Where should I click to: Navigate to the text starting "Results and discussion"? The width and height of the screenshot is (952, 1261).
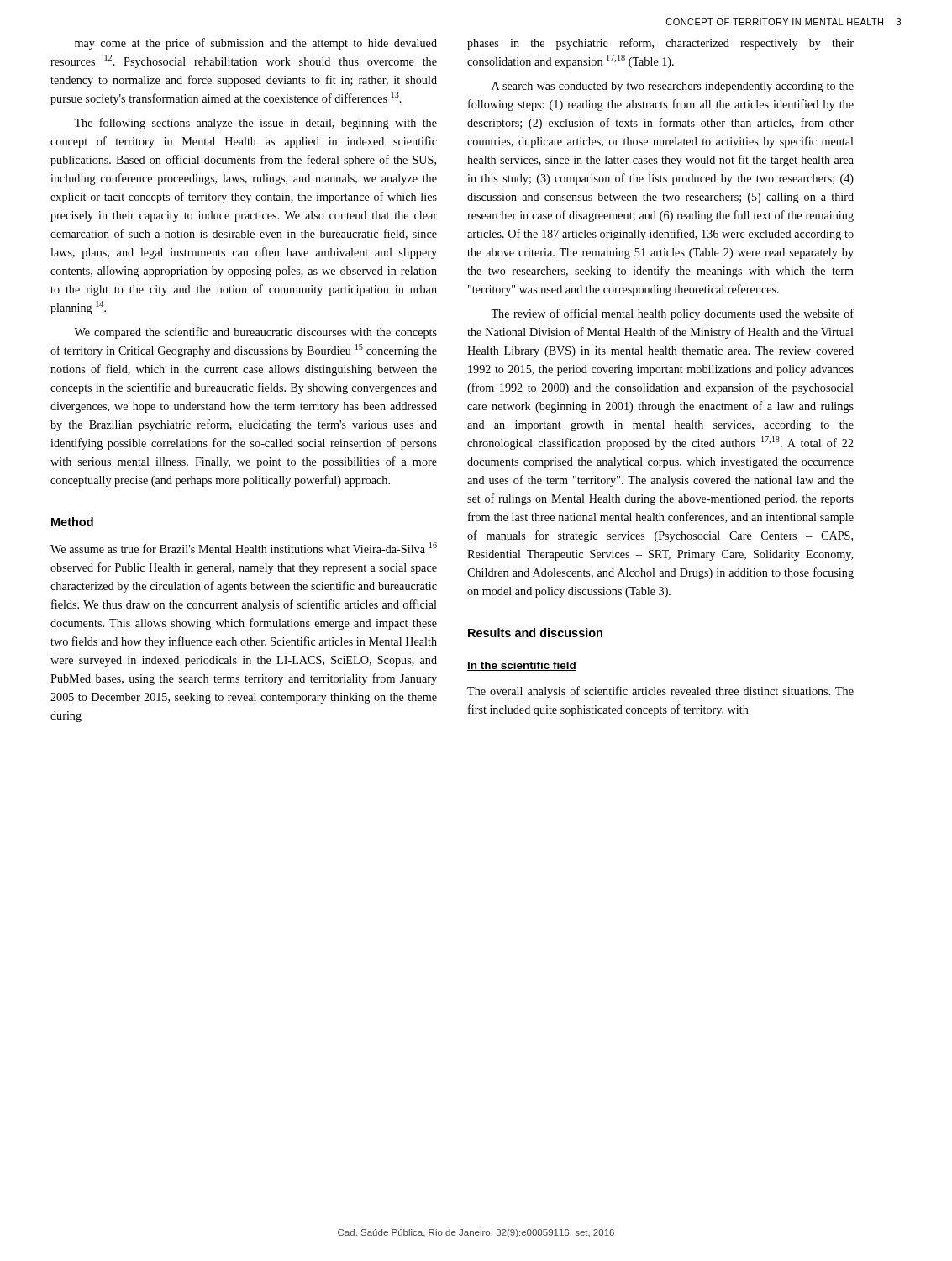(535, 633)
